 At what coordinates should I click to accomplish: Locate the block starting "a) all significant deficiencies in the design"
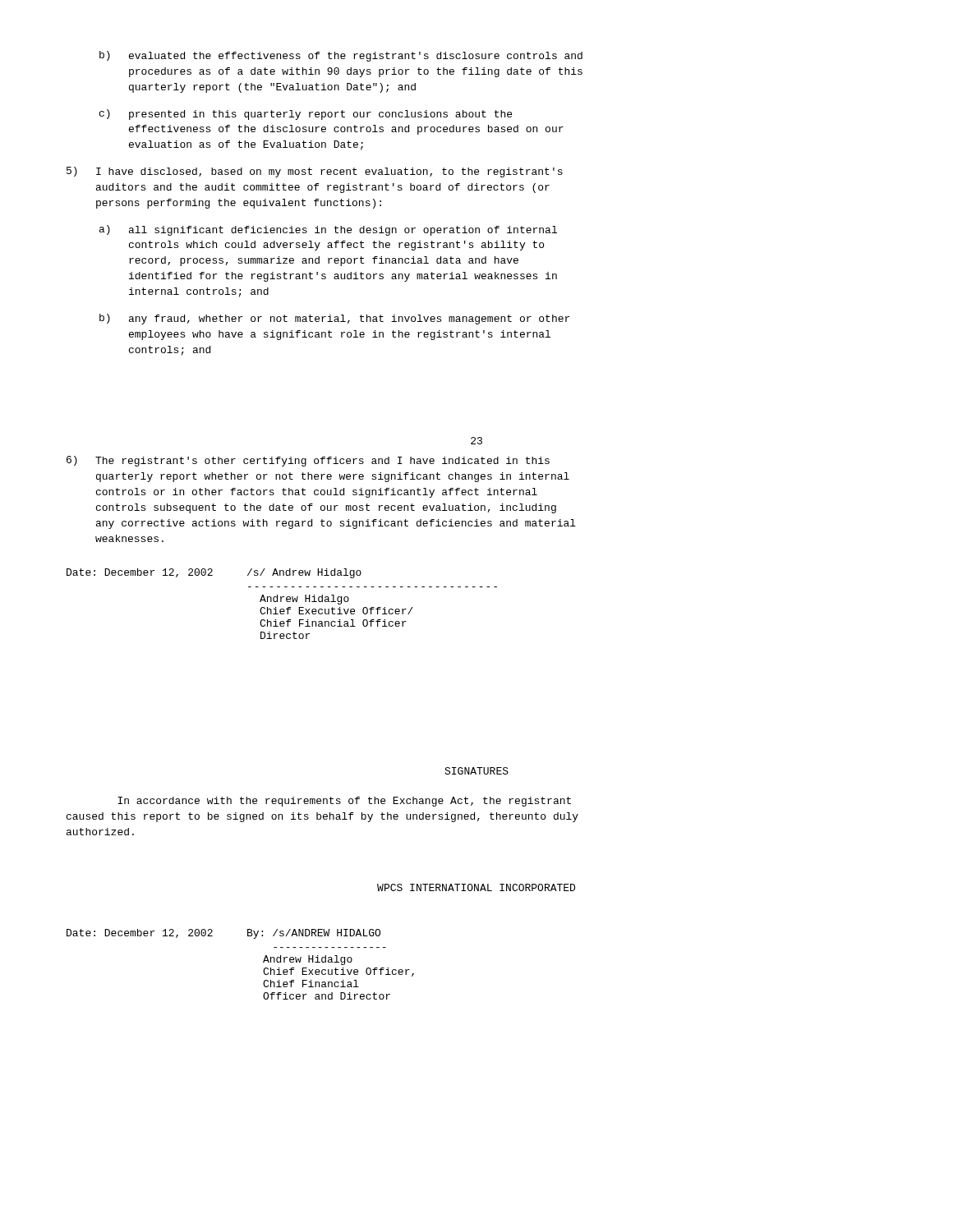tap(493, 262)
